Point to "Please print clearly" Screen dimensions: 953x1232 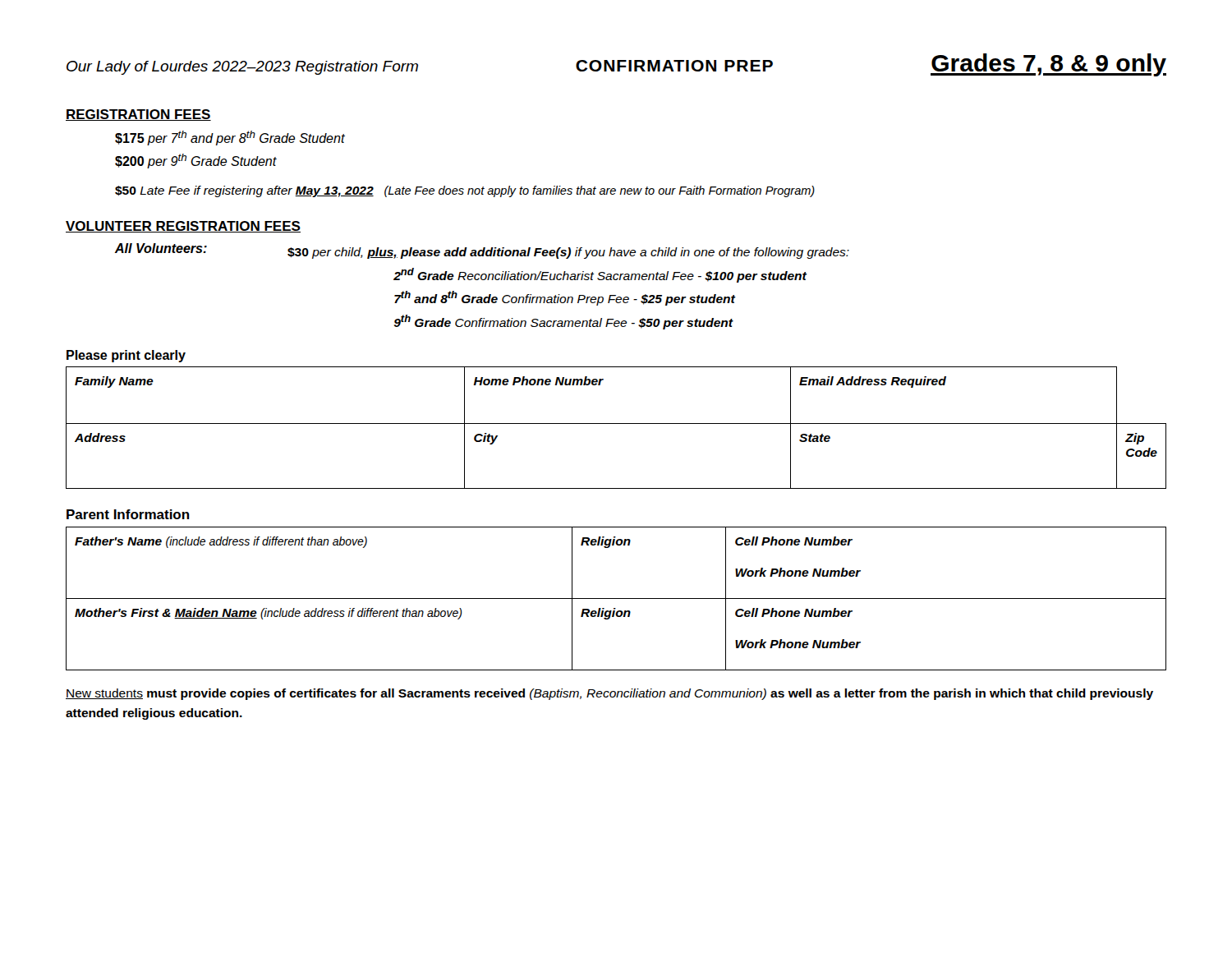pos(126,355)
